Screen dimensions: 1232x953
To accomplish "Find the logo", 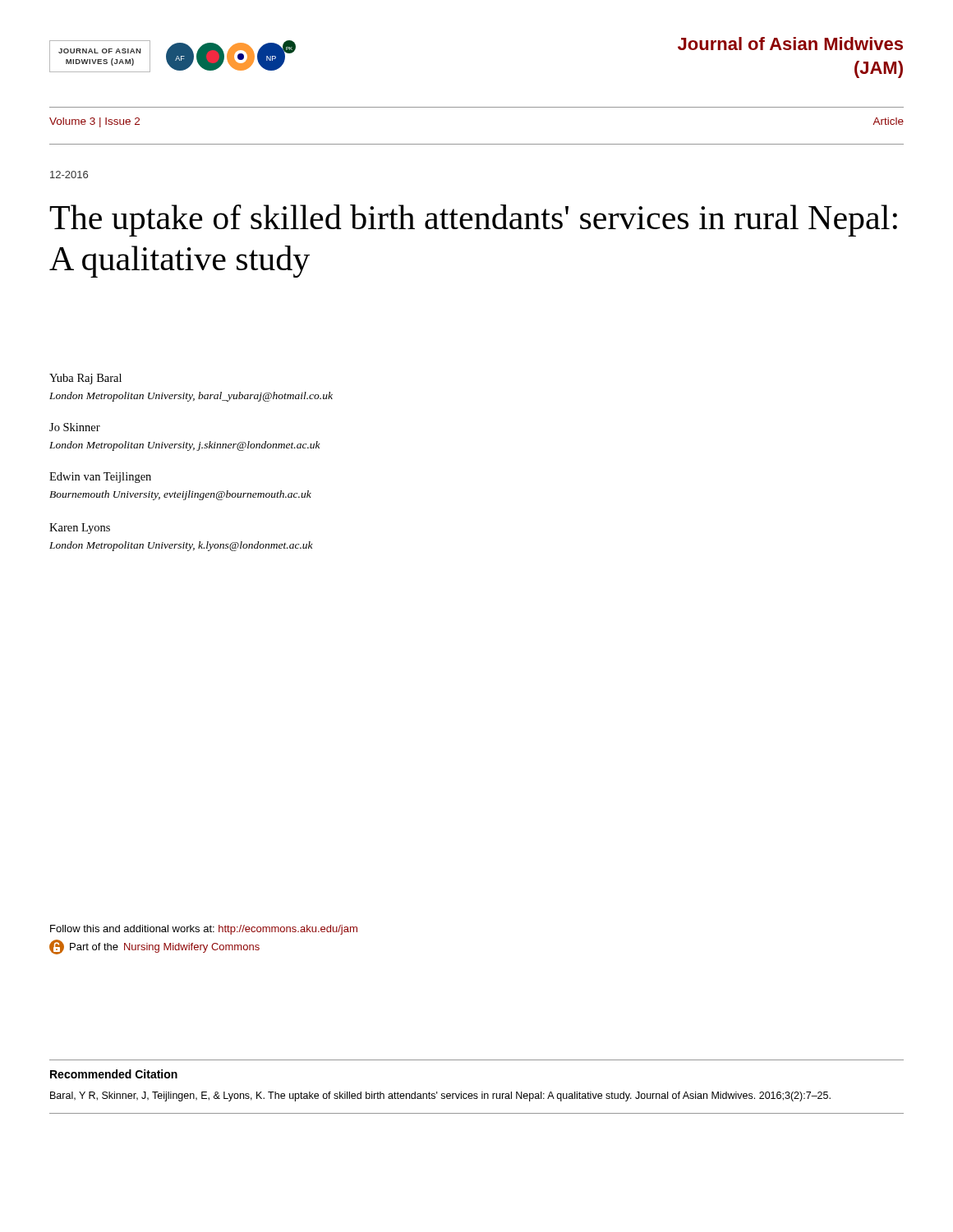I will [173, 56].
